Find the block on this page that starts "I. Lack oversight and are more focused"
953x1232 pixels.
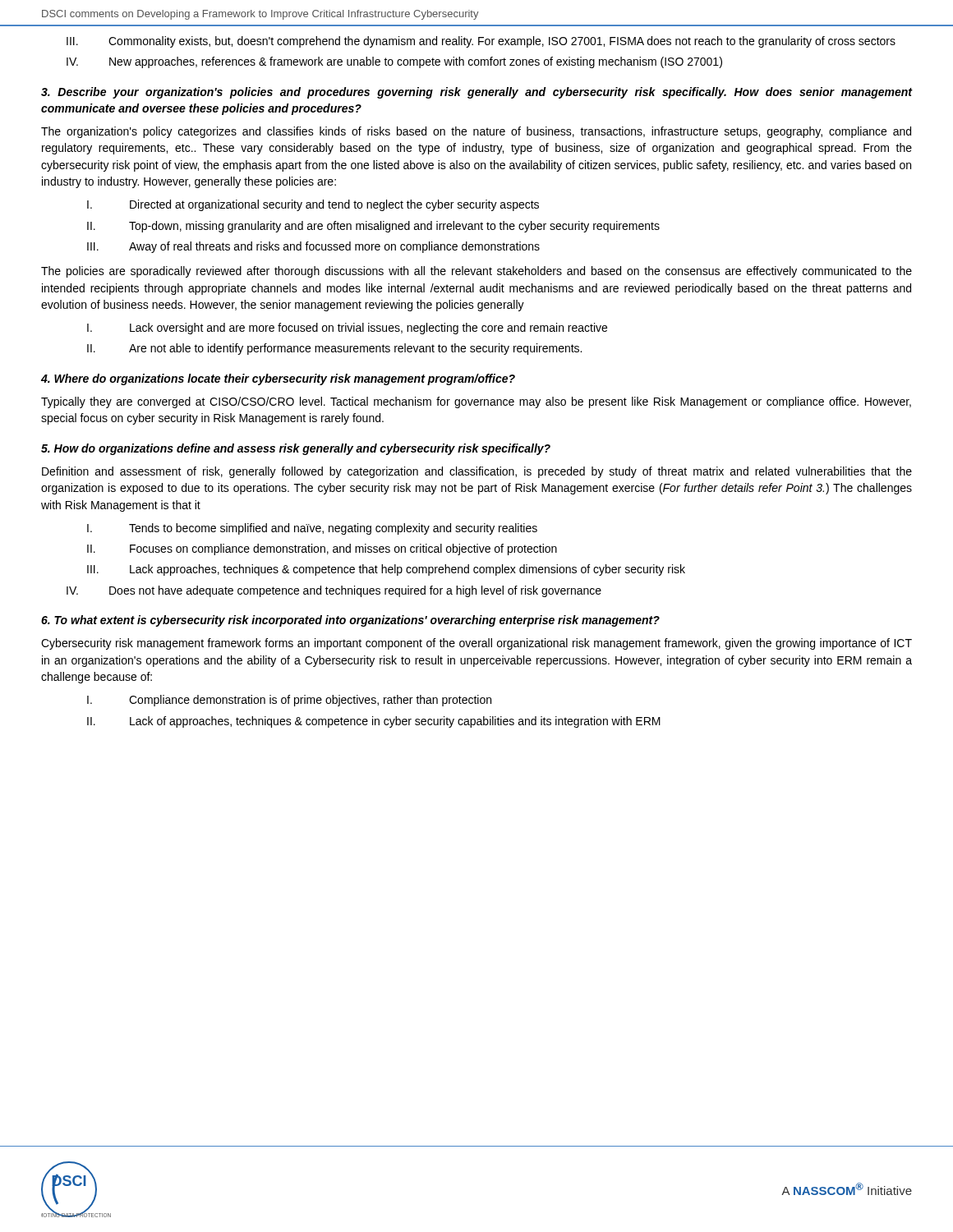pyautogui.click(x=476, y=328)
